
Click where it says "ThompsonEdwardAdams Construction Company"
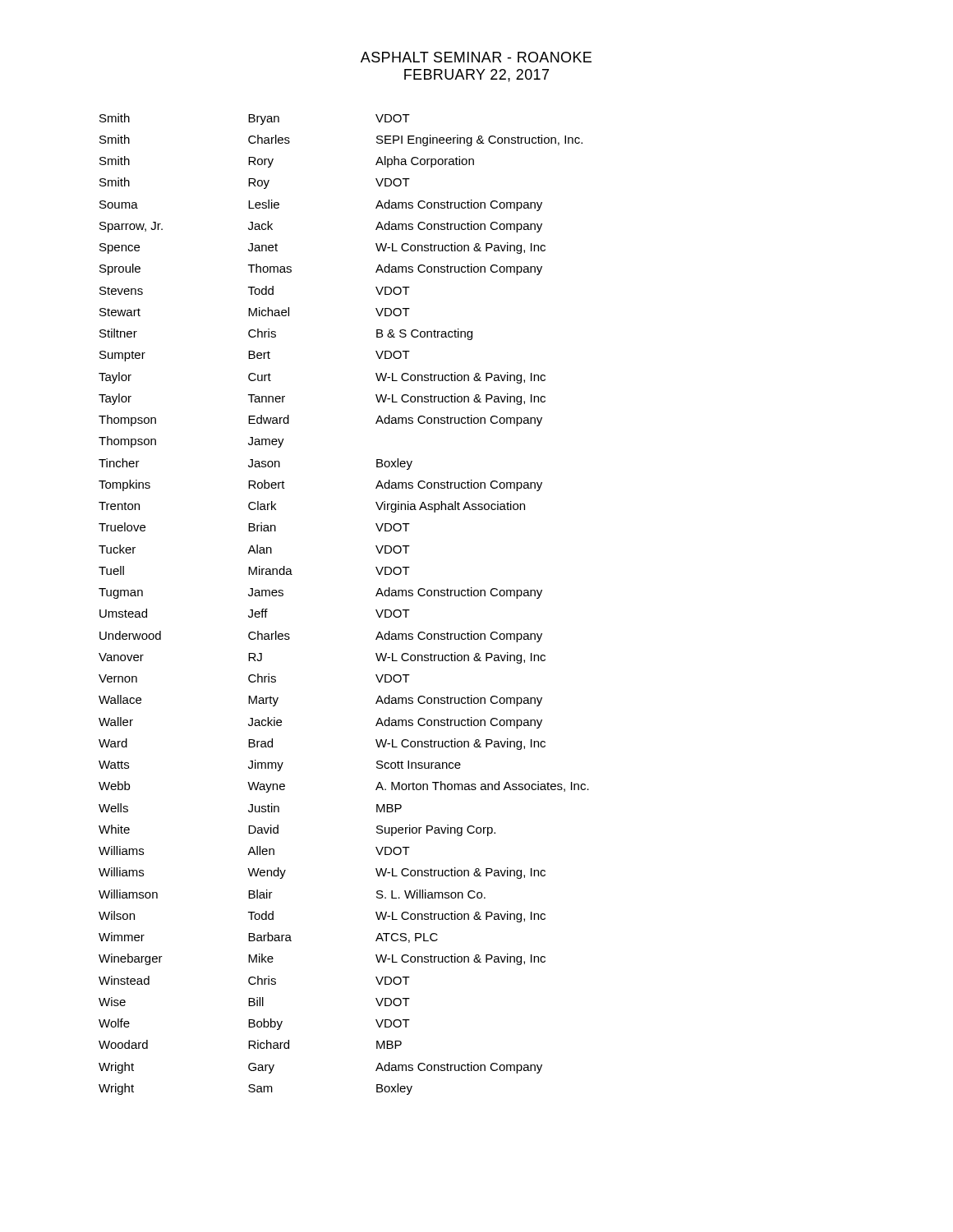click(x=476, y=419)
